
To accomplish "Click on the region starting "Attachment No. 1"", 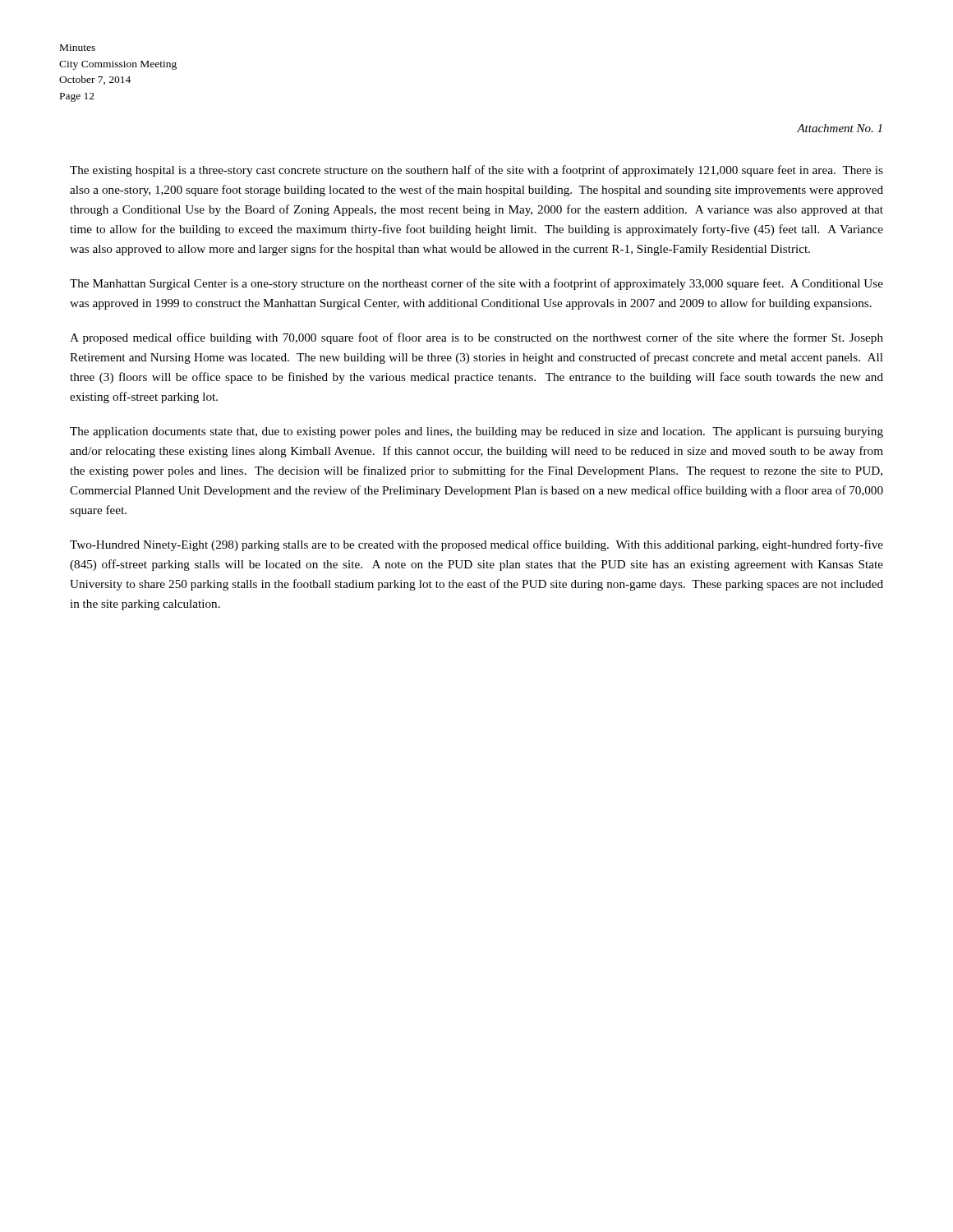I will [840, 128].
